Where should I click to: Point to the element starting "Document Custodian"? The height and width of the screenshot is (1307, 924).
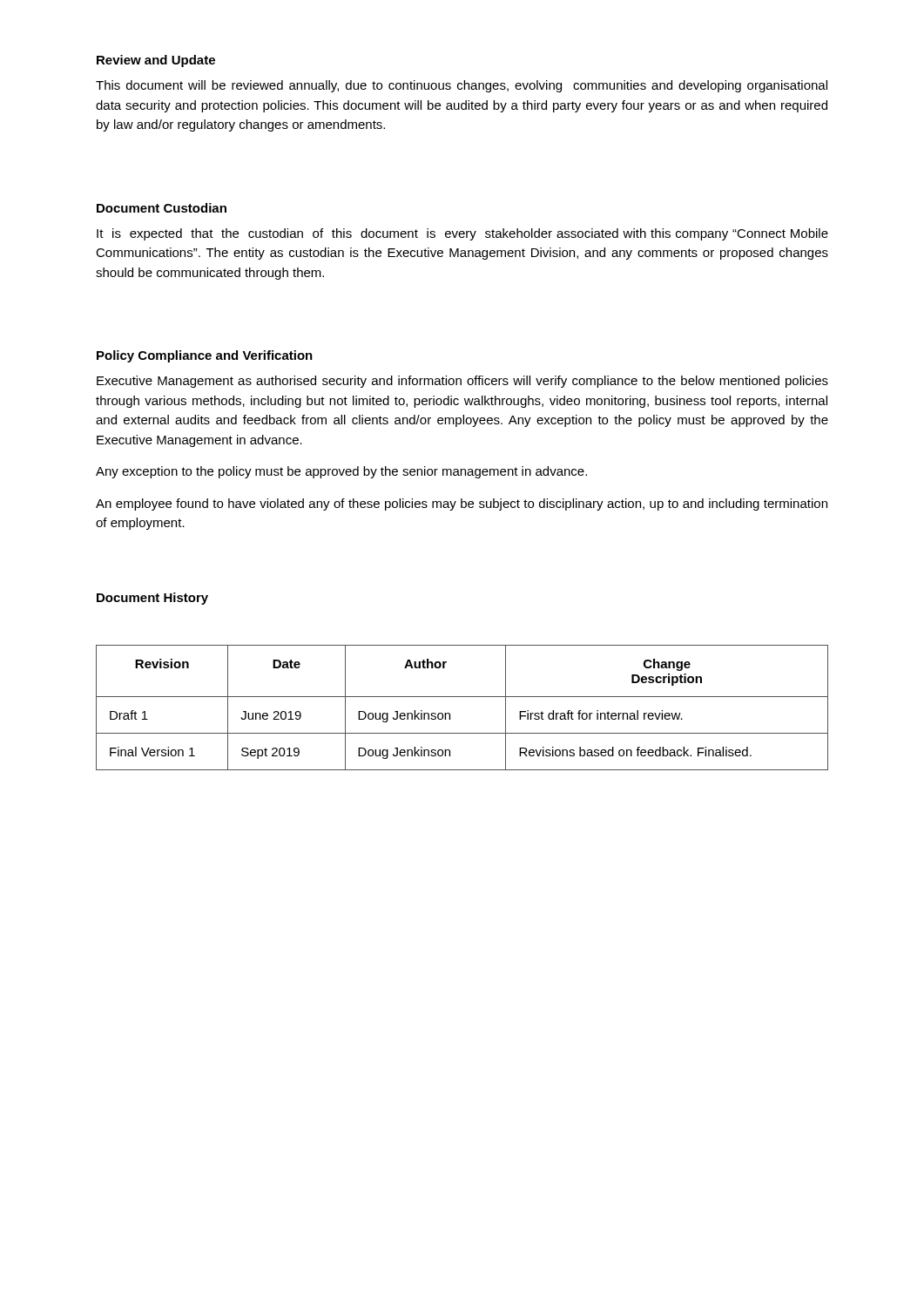(x=161, y=207)
